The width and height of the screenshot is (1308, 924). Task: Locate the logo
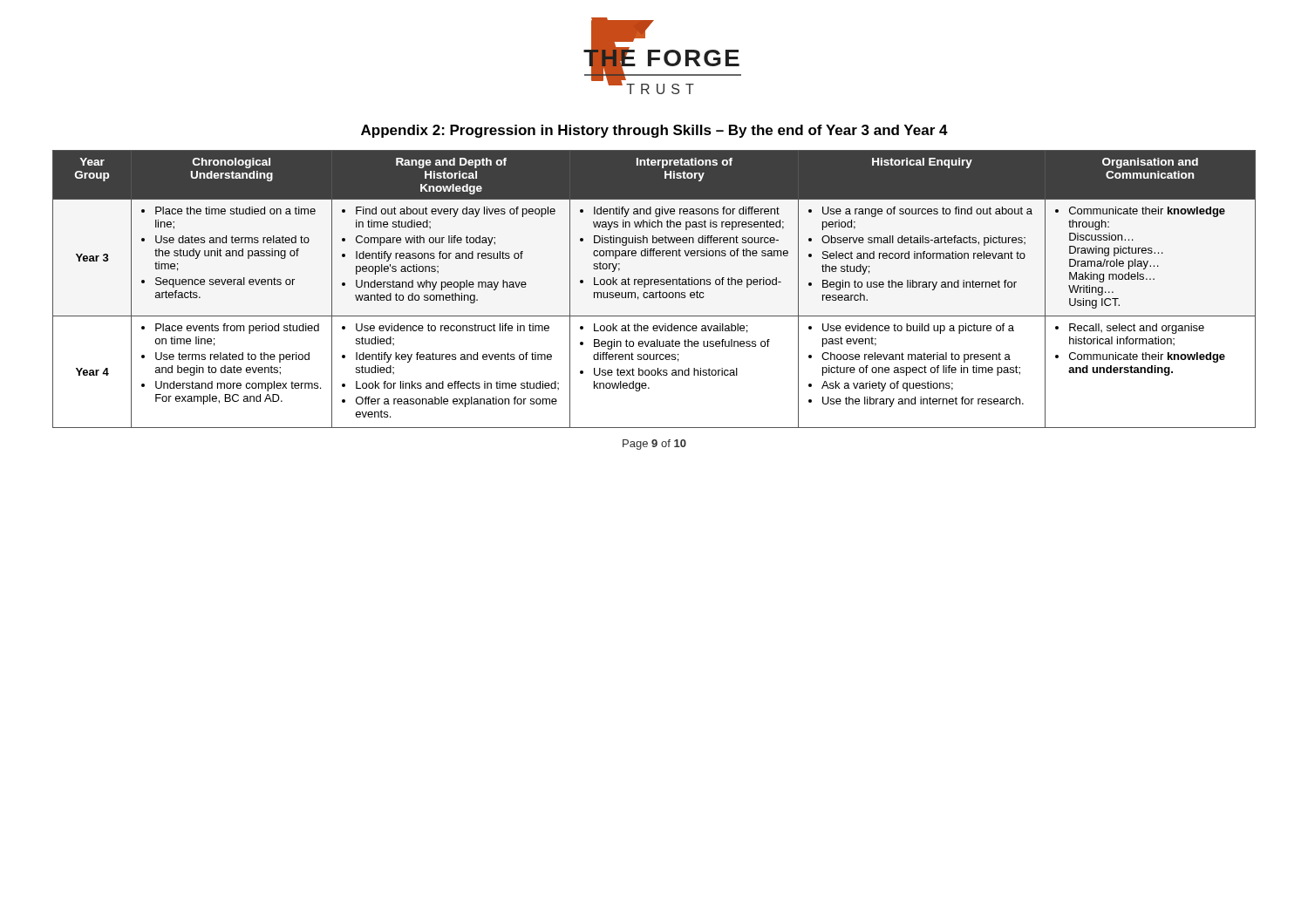654,65
